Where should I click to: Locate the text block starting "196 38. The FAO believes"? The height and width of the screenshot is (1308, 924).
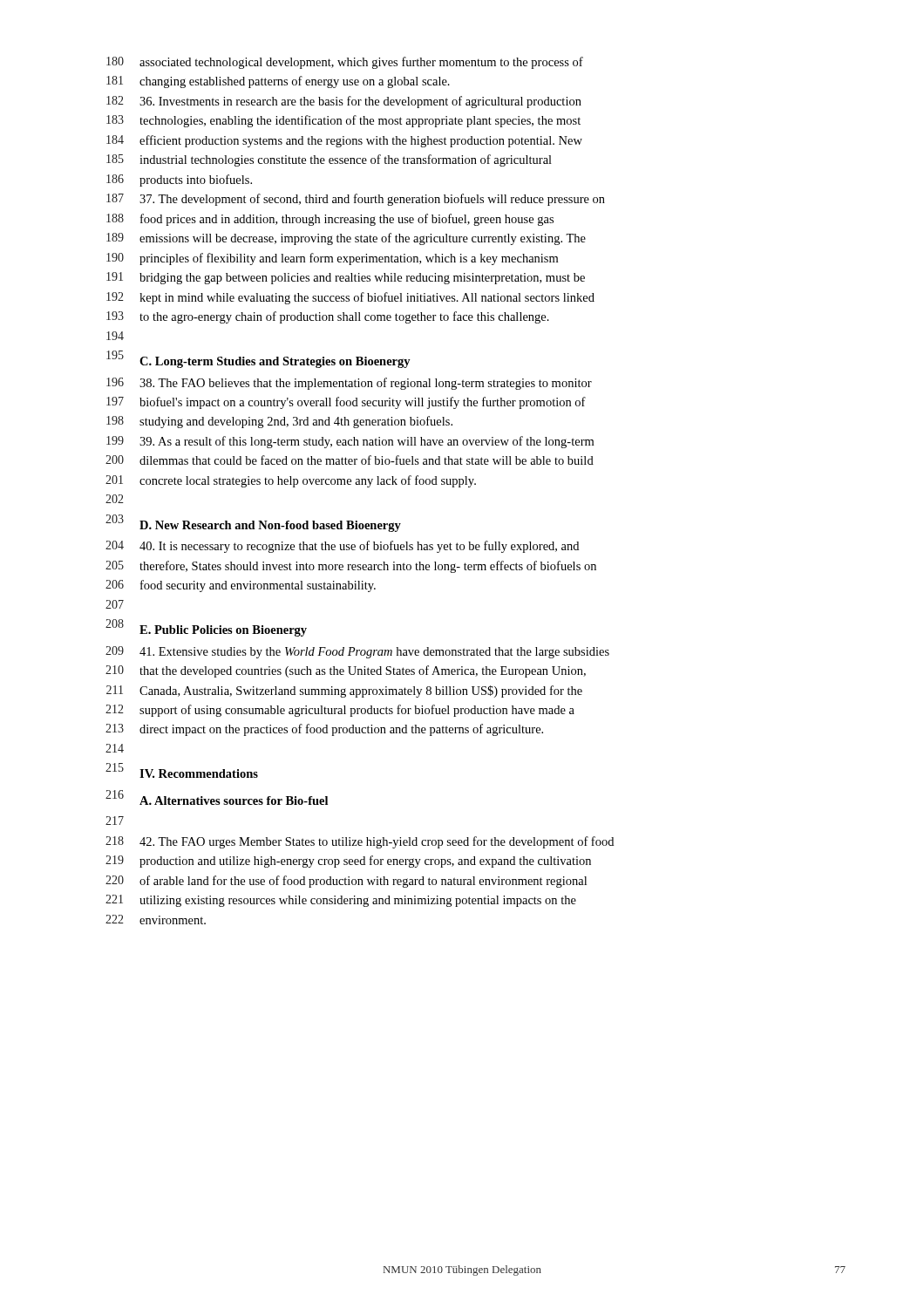pyautogui.click(x=462, y=383)
